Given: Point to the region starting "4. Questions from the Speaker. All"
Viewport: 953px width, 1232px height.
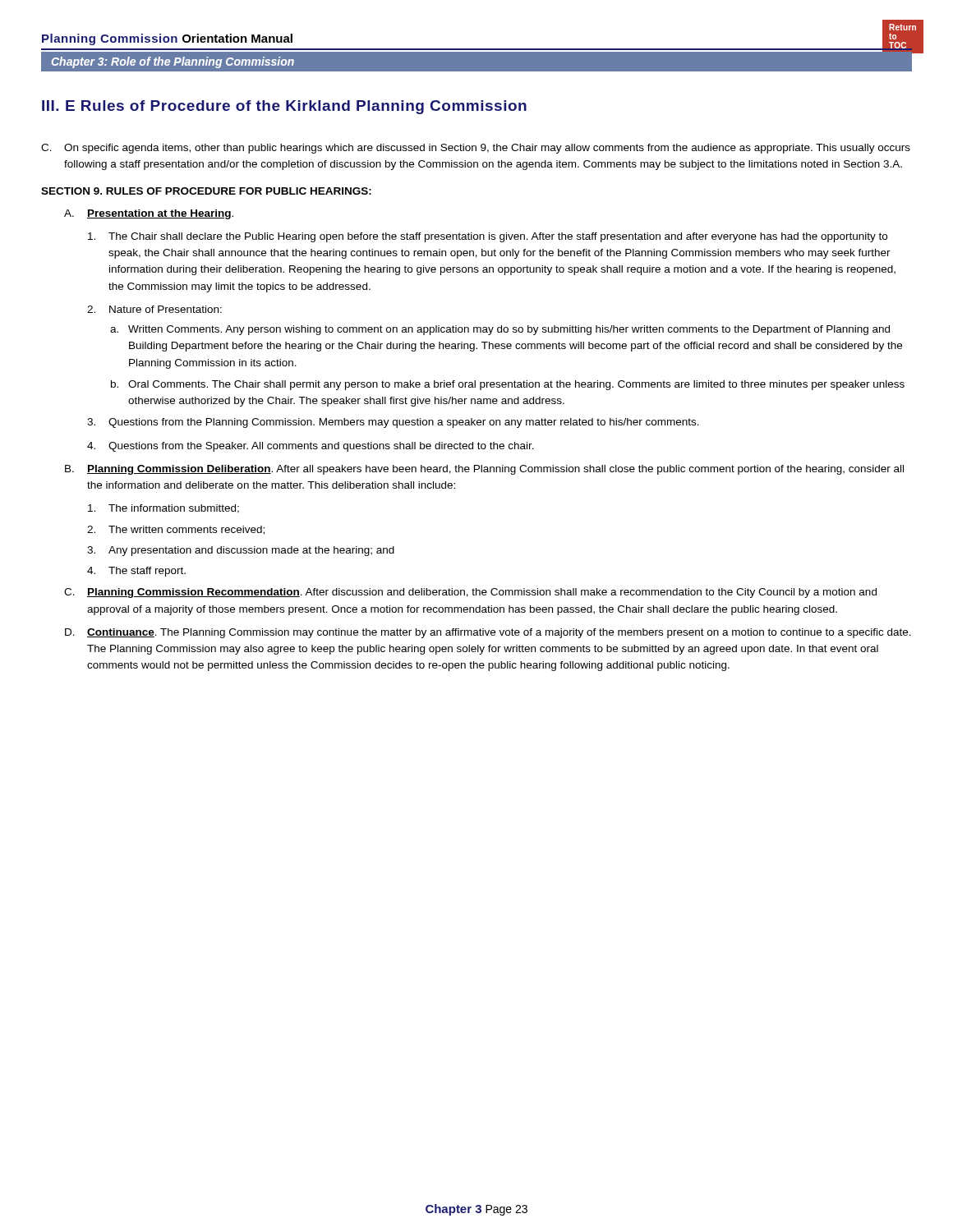Looking at the screenshot, I should (x=500, y=446).
